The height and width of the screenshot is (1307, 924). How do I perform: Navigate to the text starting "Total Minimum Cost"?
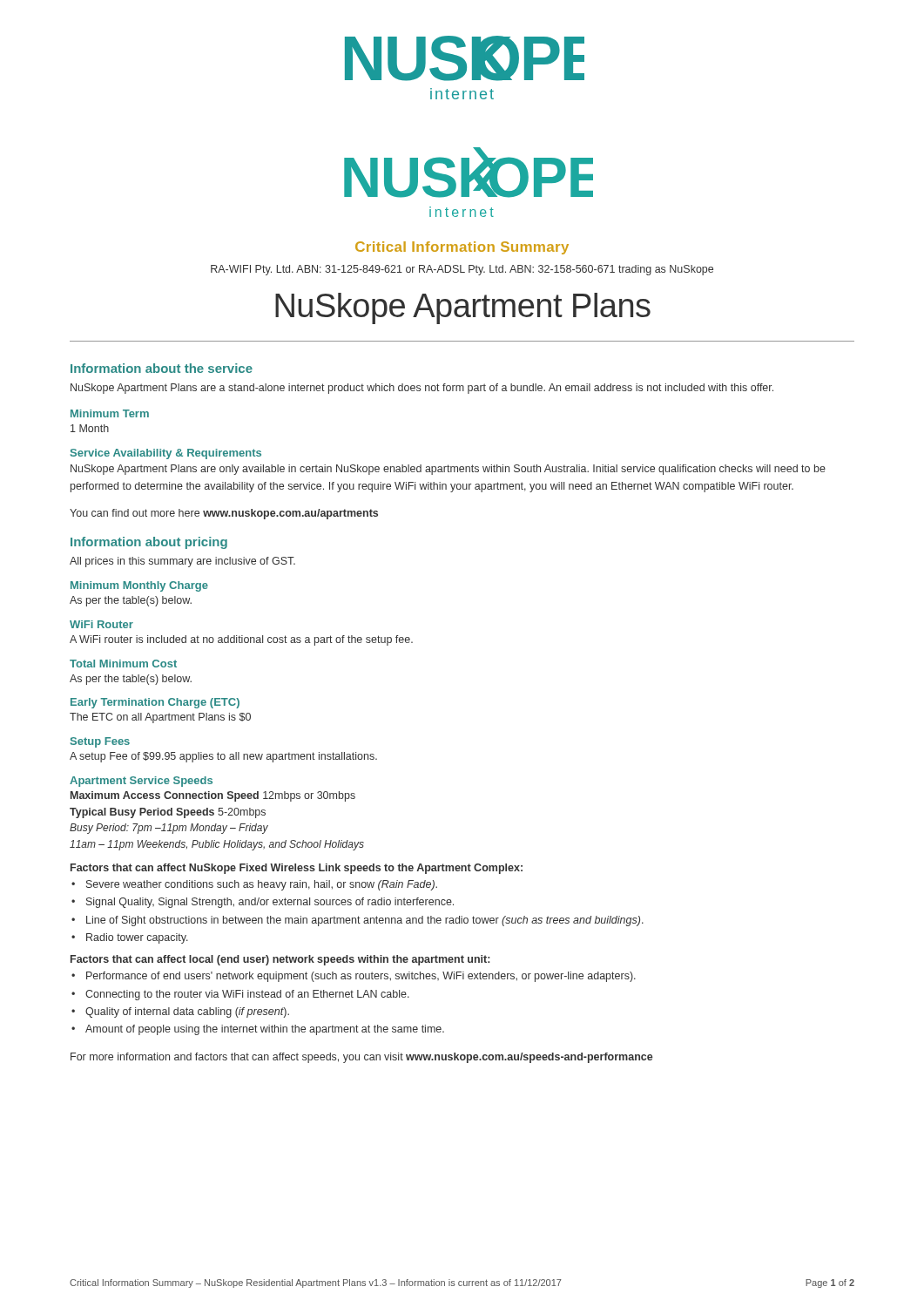point(123,663)
